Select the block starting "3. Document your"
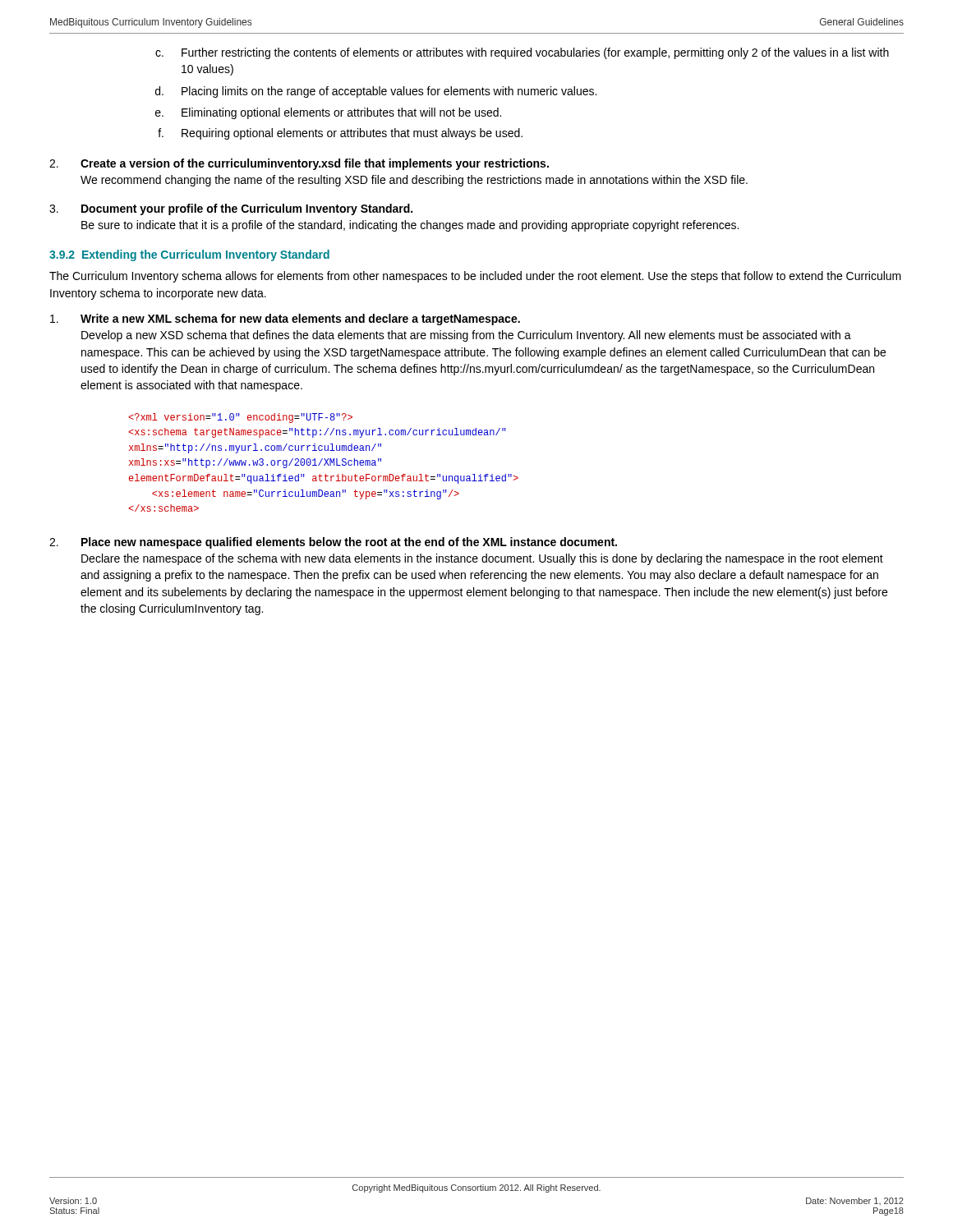Image resolution: width=953 pixels, height=1232 pixels. point(476,217)
